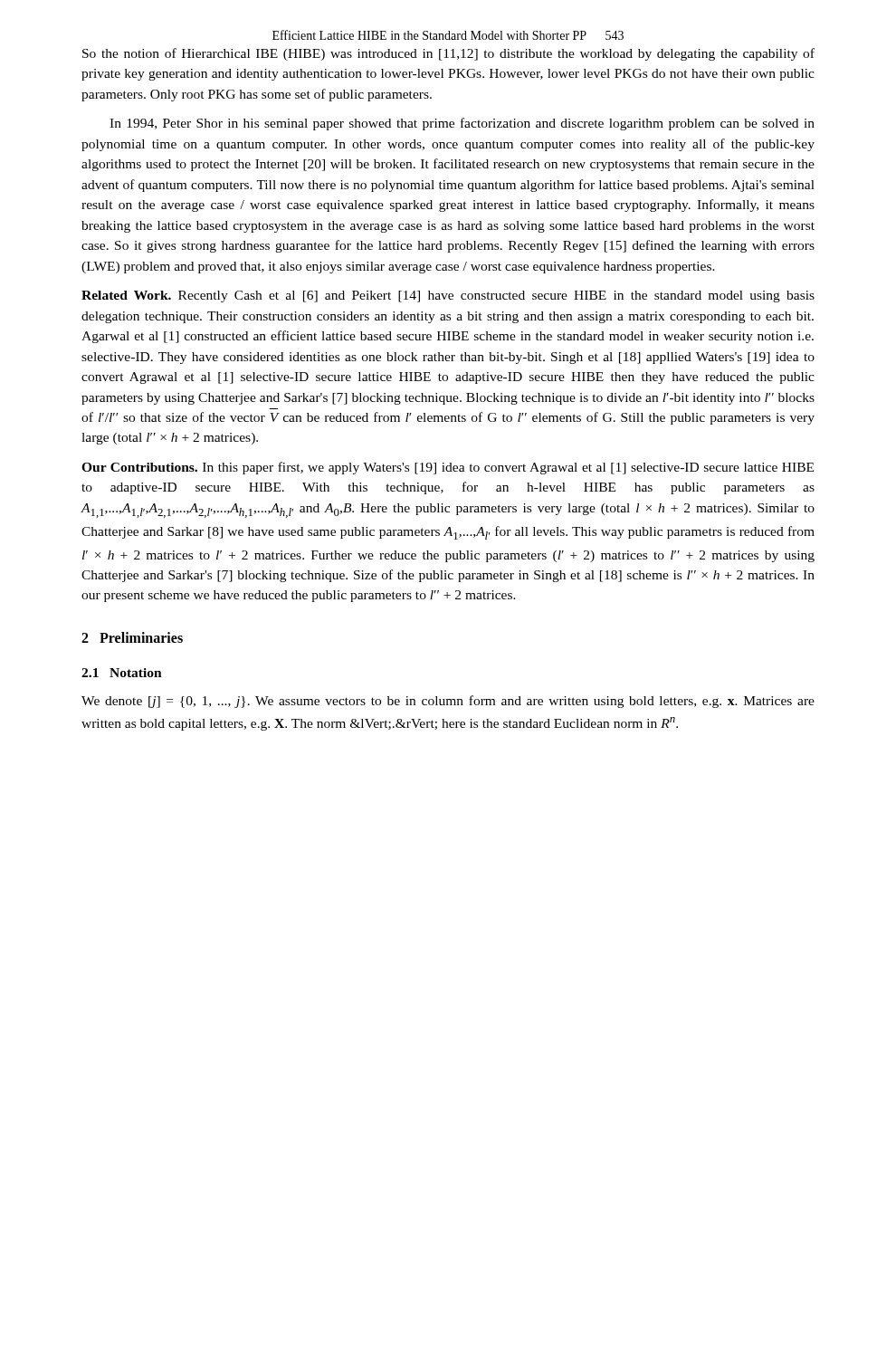Select the text starting "2.1 Notation"
This screenshot has height=1358, width=896.
tap(122, 672)
